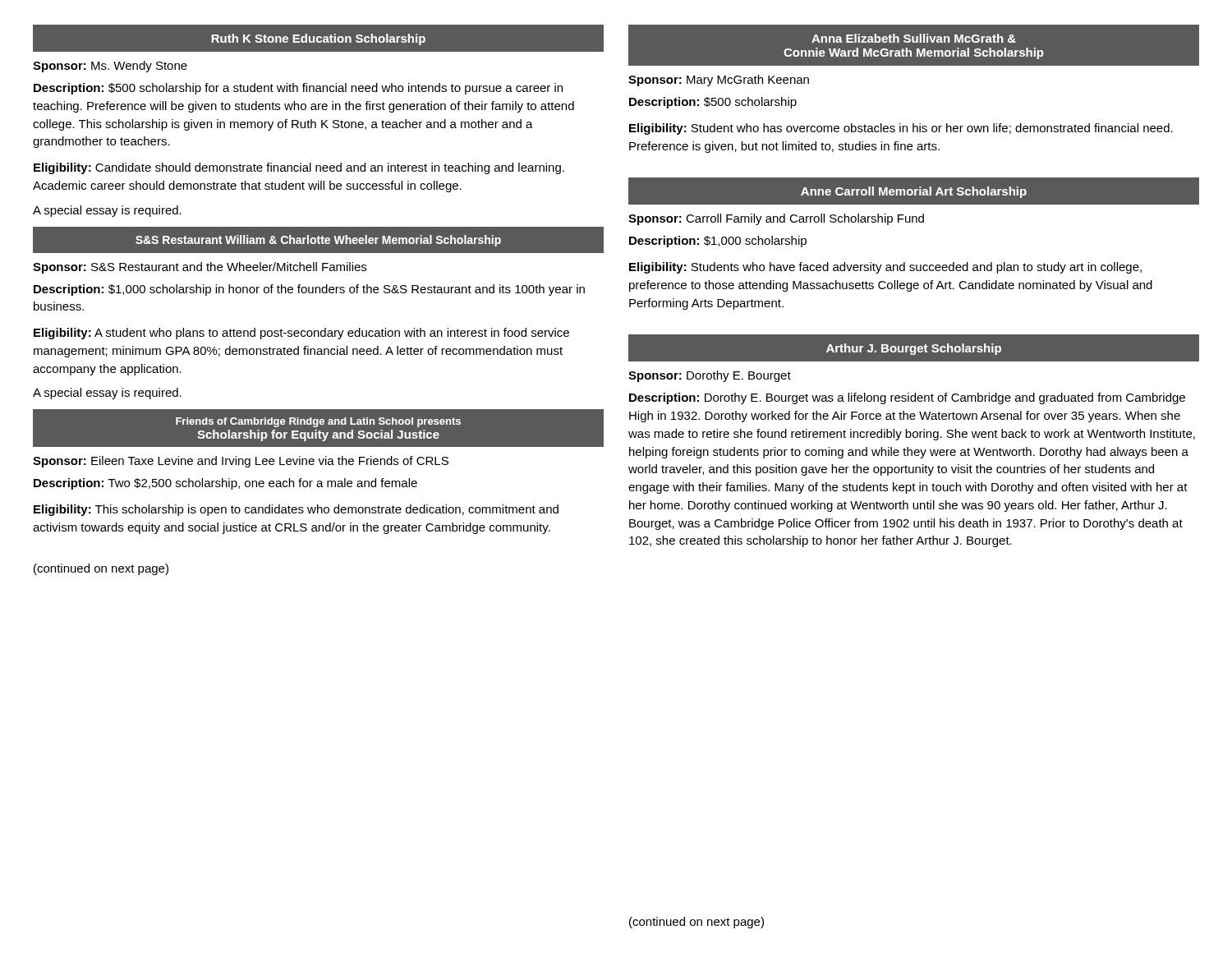Image resolution: width=1232 pixels, height=953 pixels.
Task: Click the passage that begins "Description: $500 scholarship for"
Action: [304, 114]
